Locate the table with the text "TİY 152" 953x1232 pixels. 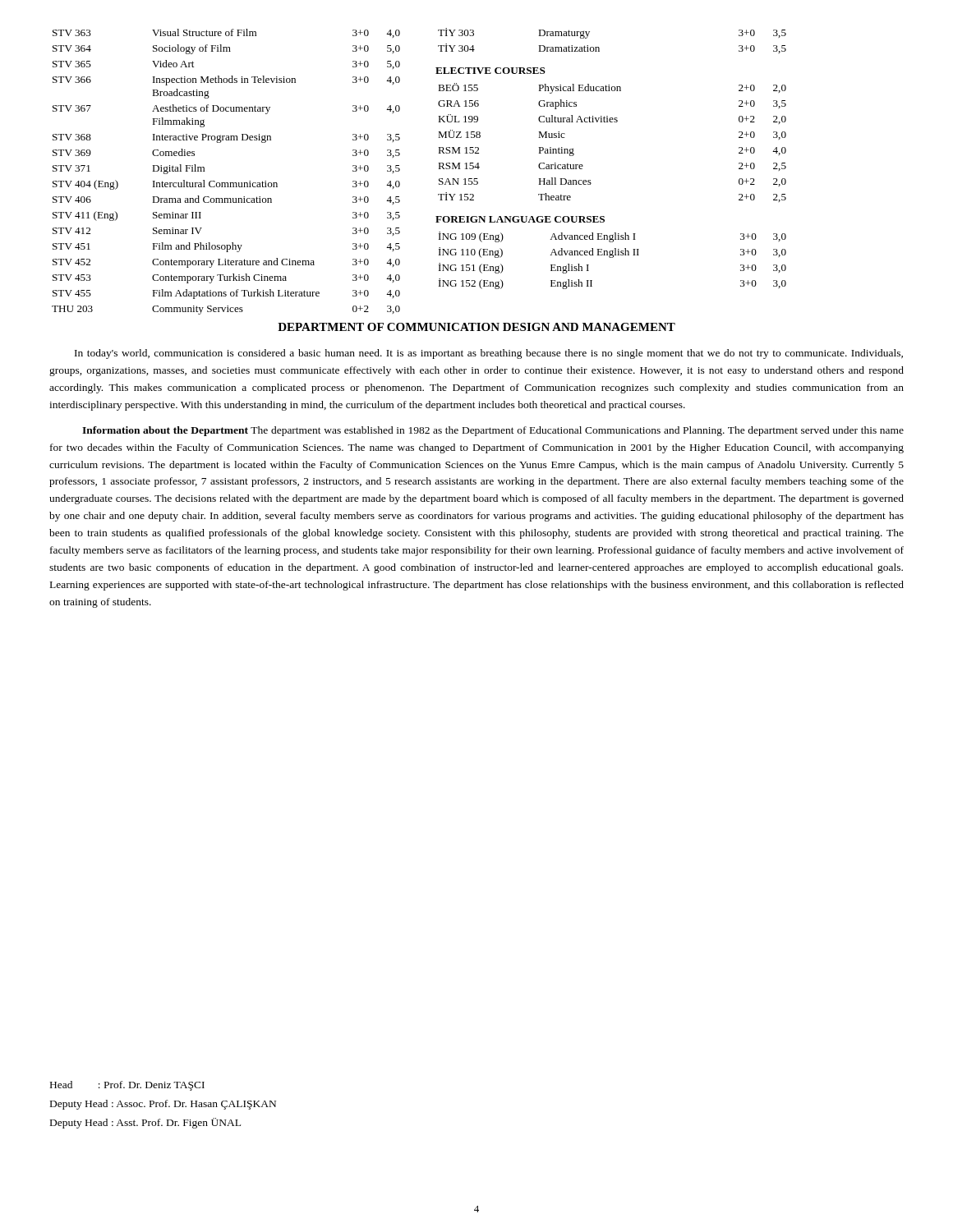(612, 142)
